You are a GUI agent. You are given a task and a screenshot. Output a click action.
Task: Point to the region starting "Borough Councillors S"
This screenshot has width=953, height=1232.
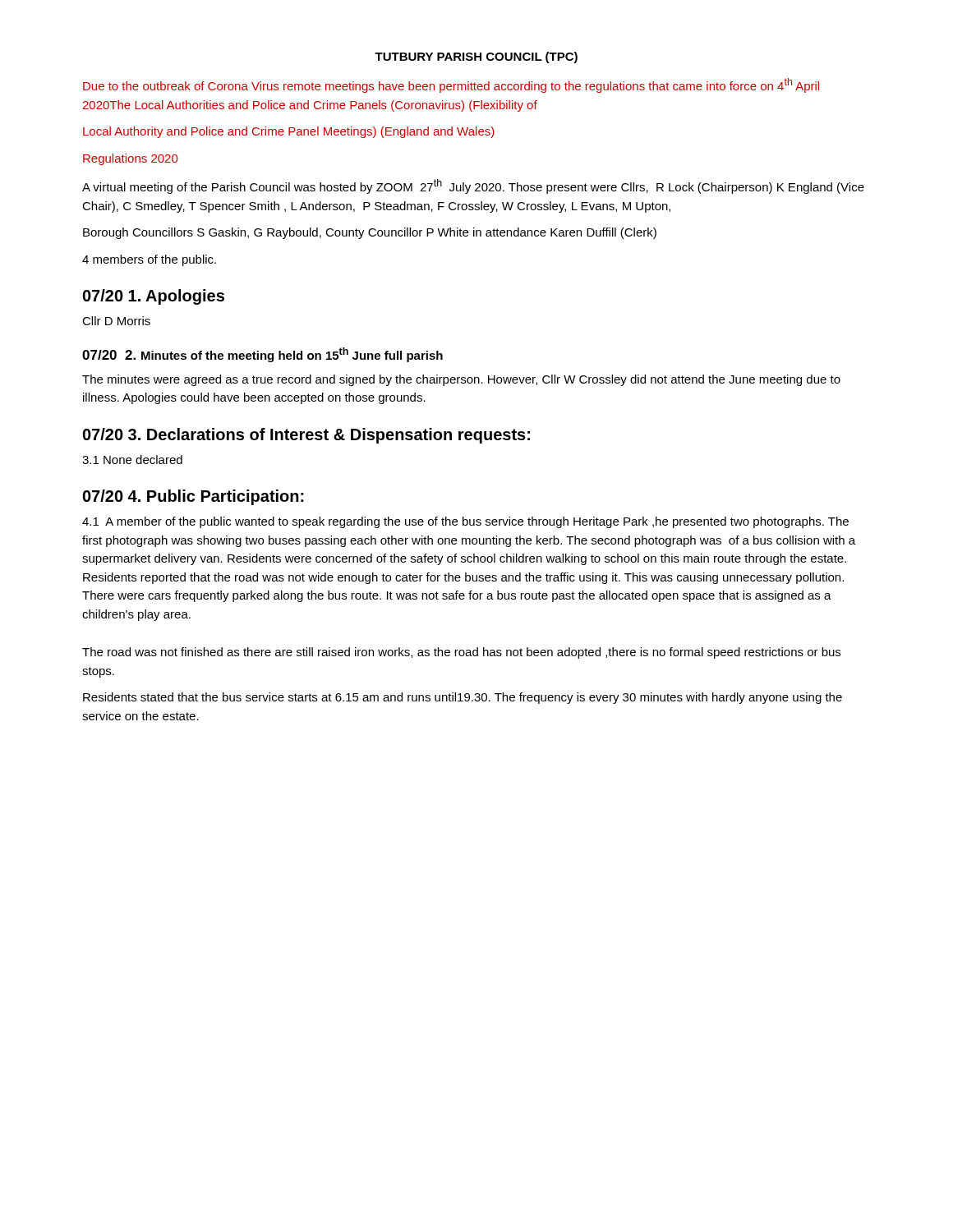(x=370, y=232)
